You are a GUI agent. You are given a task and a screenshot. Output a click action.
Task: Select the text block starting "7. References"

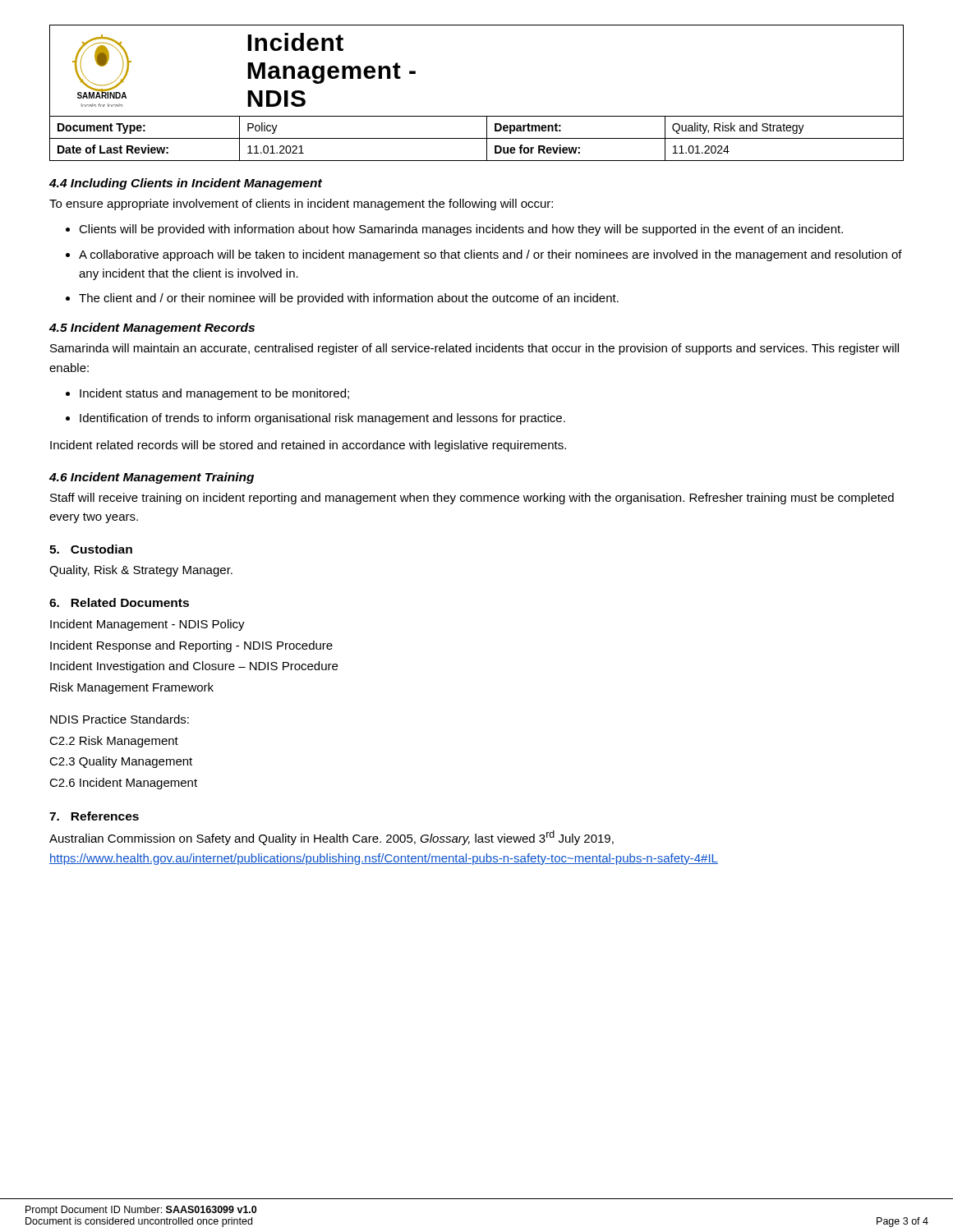point(94,816)
